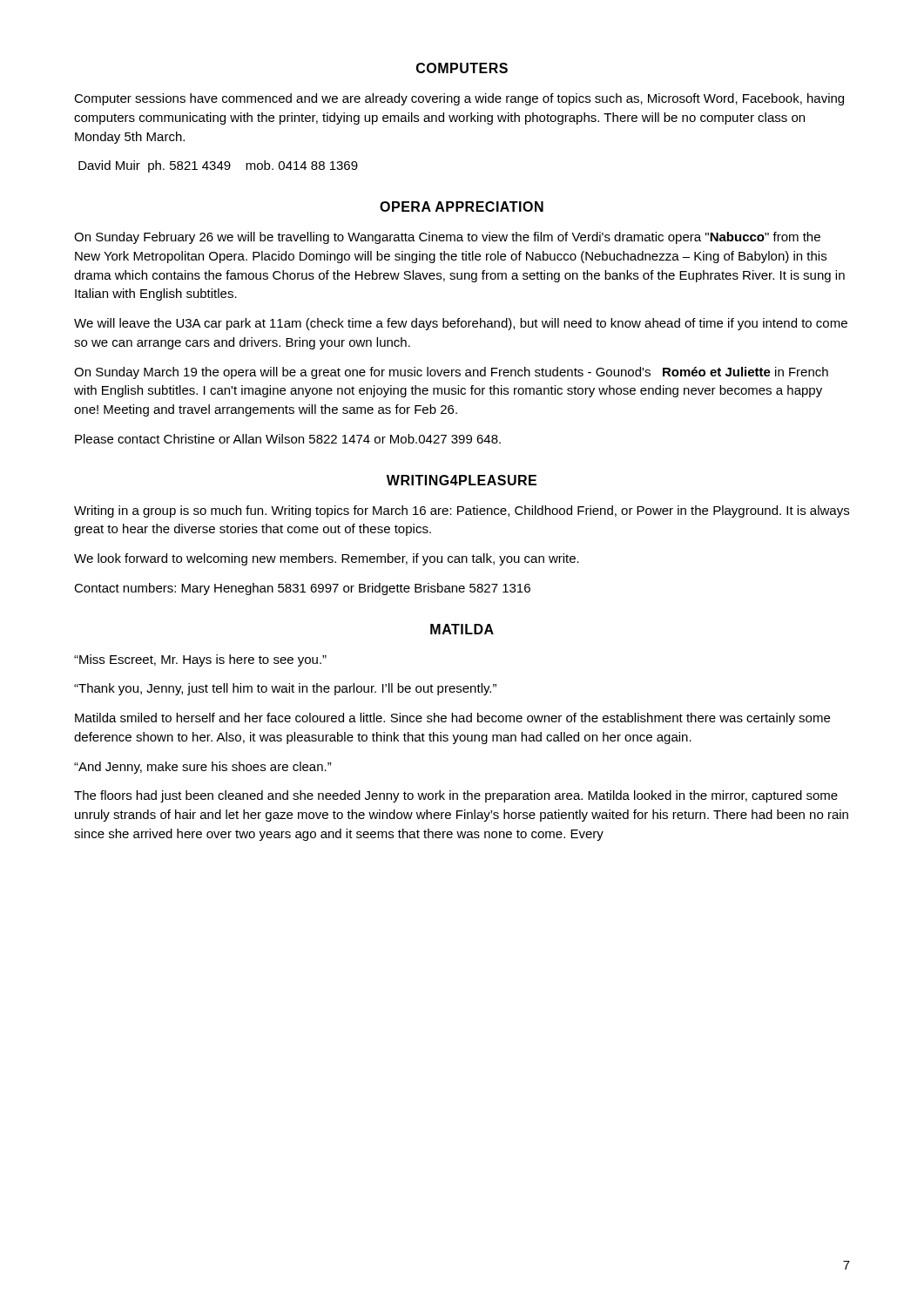The height and width of the screenshot is (1307, 924).
Task: Locate the region starting "“Thank you, Jenny, just tell"
Action: pyautogui.click(x=285, y=688)
